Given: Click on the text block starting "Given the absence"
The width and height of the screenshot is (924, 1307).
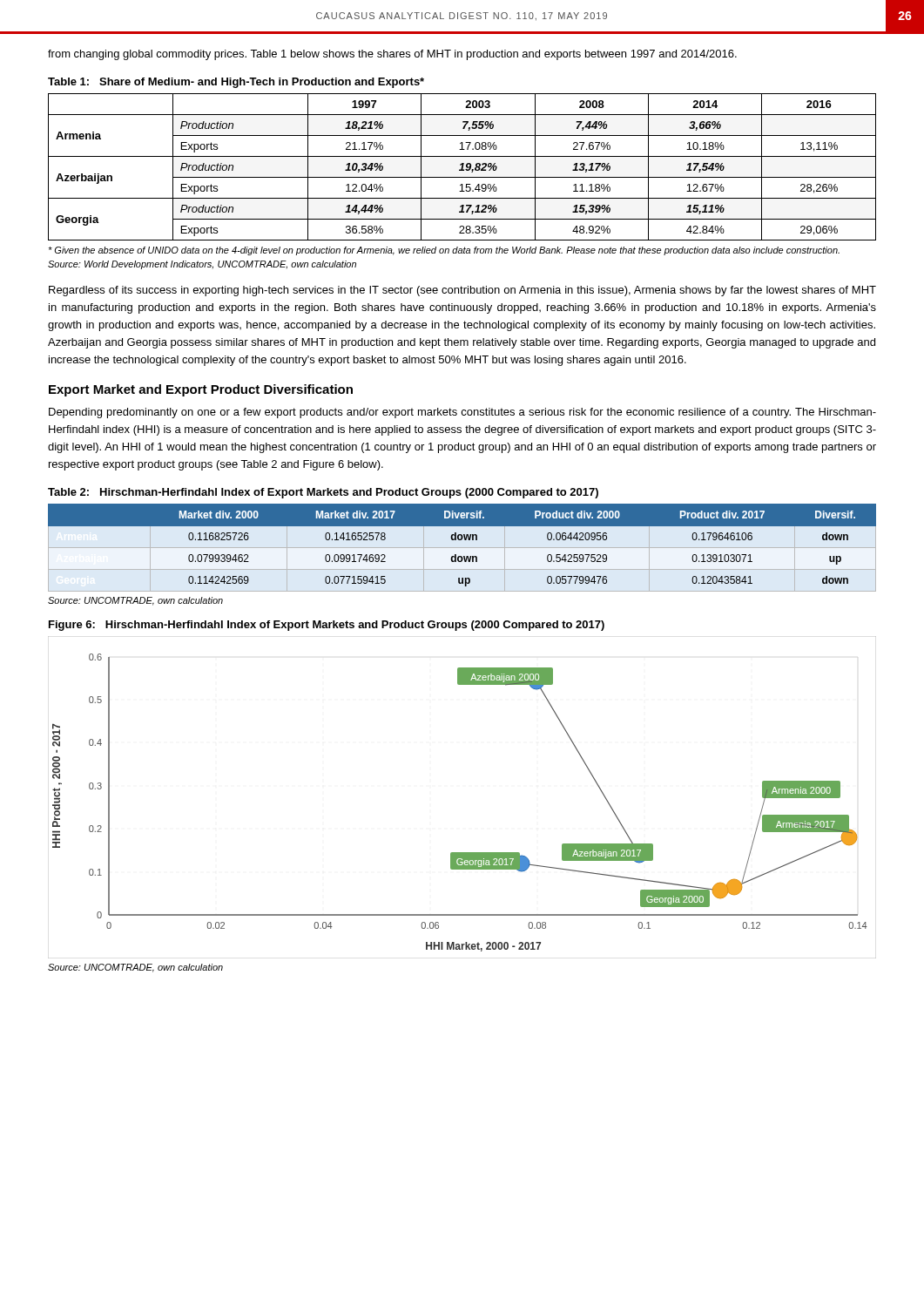Looking at the screenshot, I should click(x=444, y=250).
